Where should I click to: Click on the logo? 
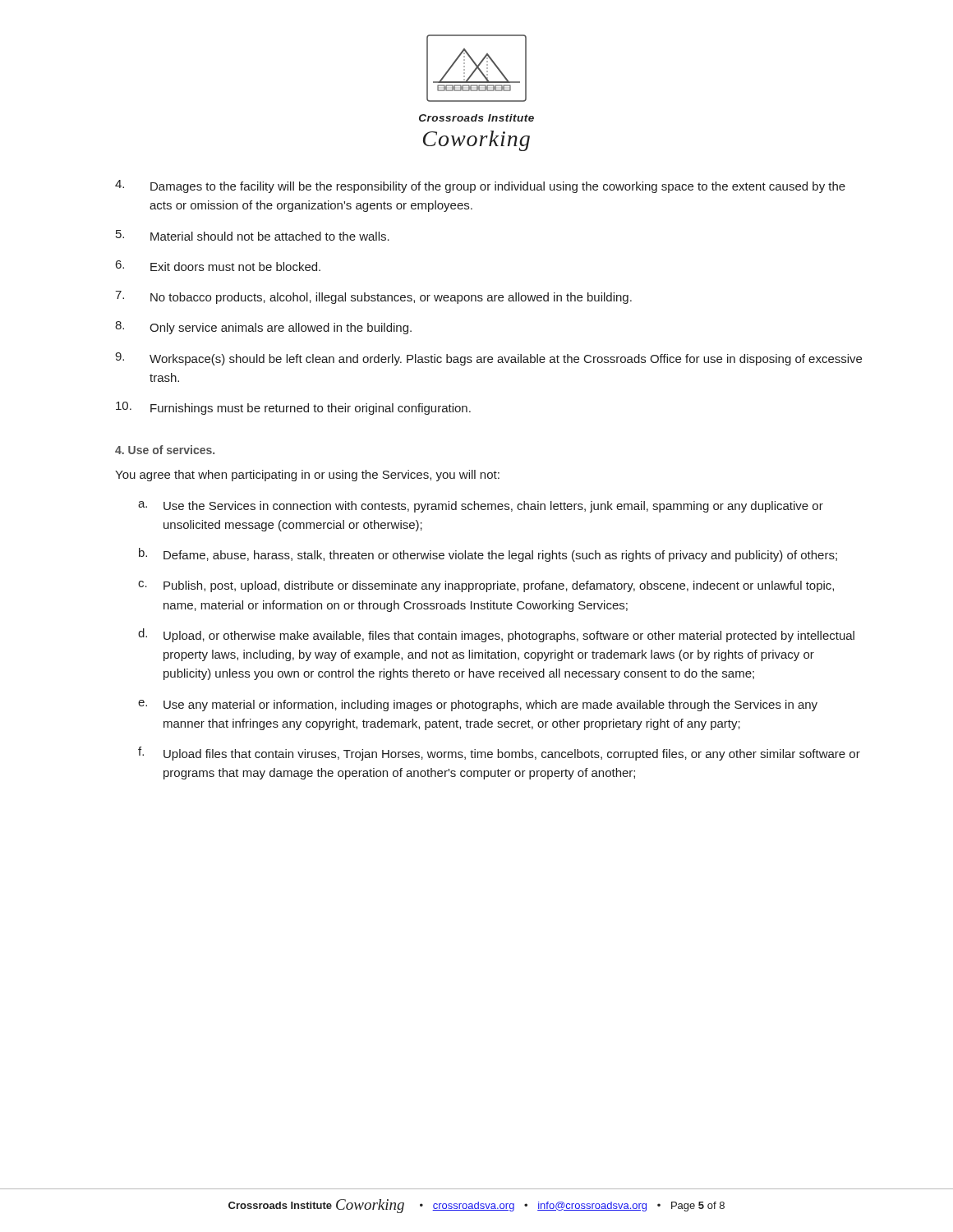tap(476, 76)
